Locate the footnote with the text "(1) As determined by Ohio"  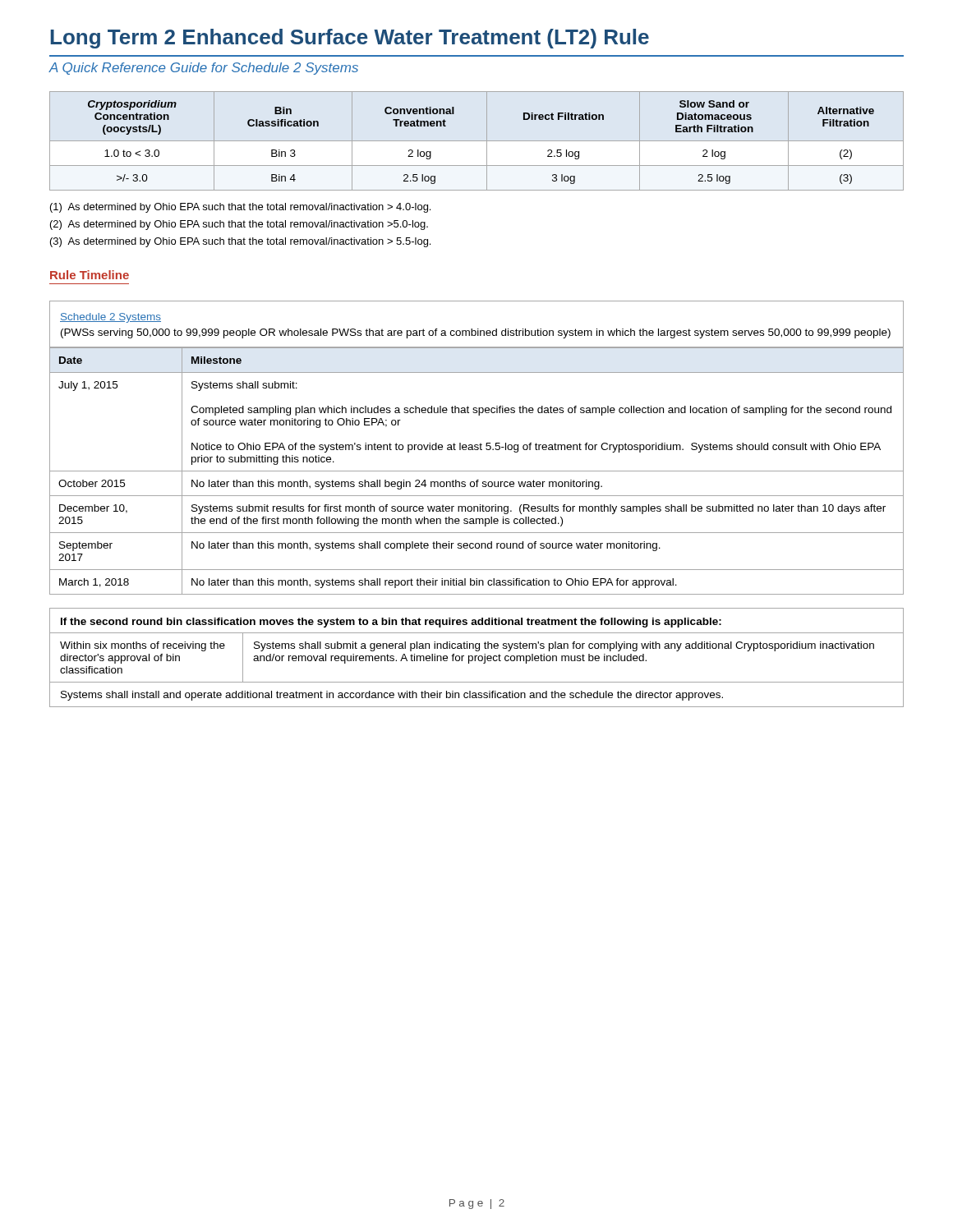click(240, 208)
